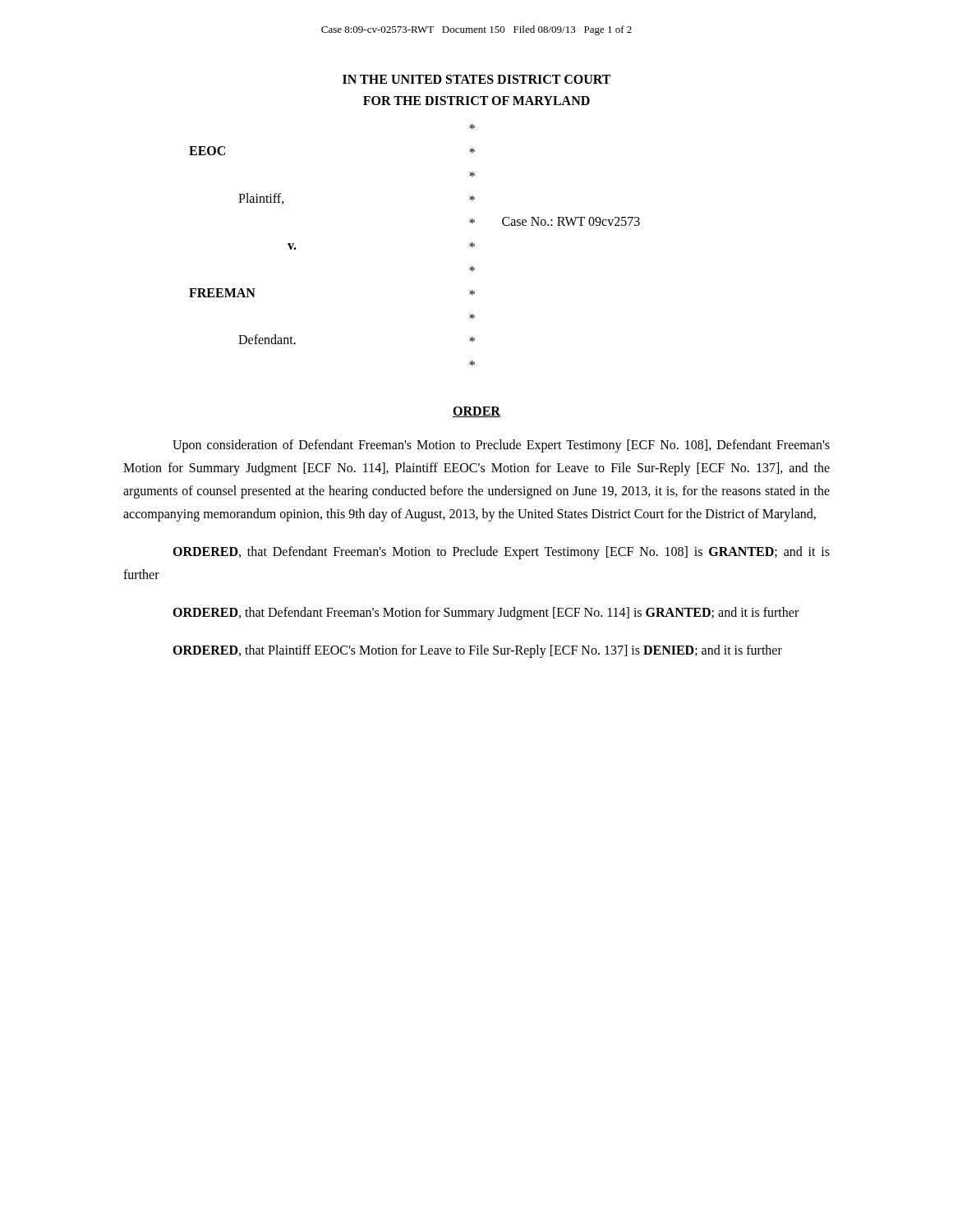
Task: Locate the section header
Action: coord(476,411)
